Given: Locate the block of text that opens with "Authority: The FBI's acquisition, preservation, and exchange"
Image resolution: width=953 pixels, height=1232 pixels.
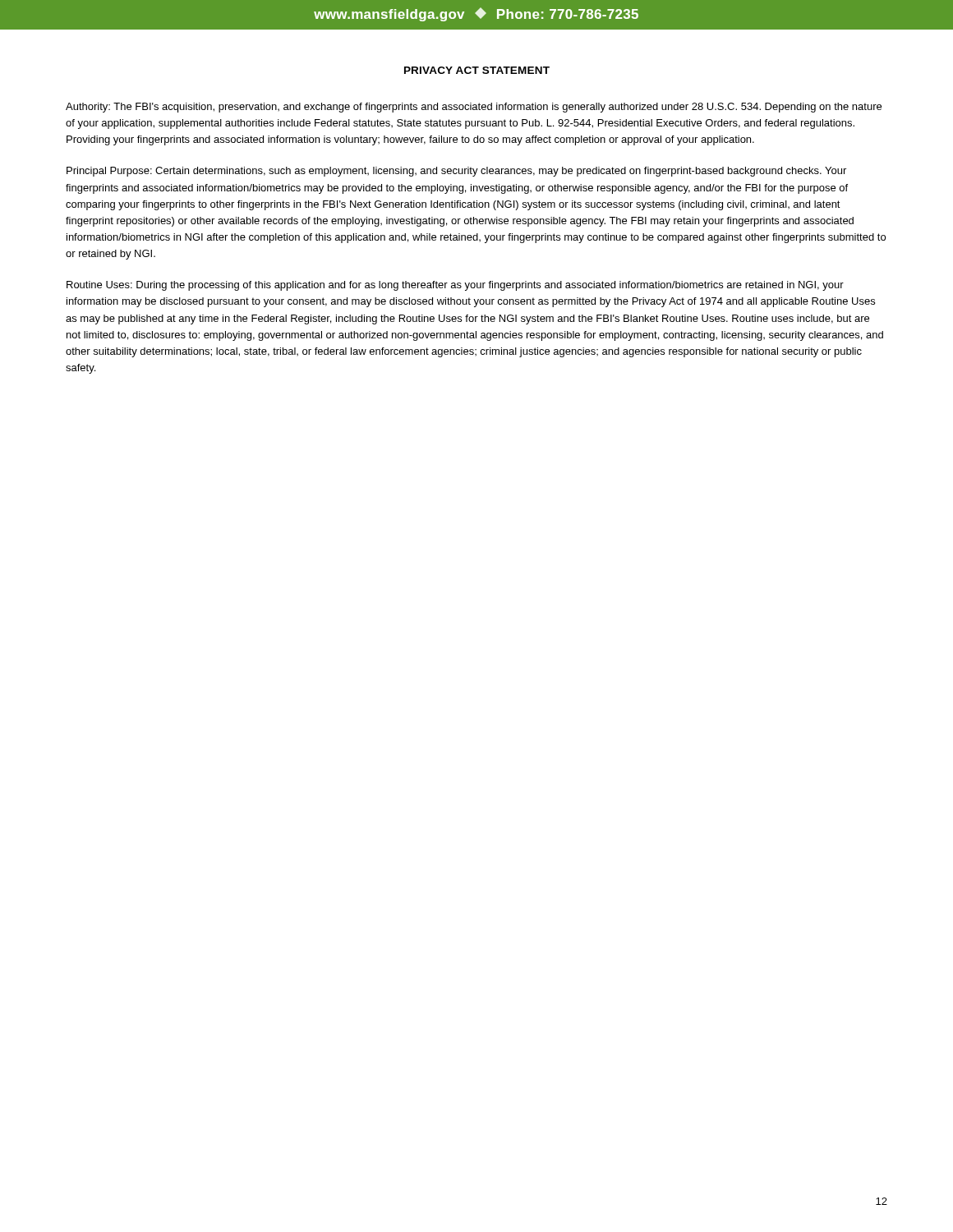Looking at the screenshot, I should (474, 123).
